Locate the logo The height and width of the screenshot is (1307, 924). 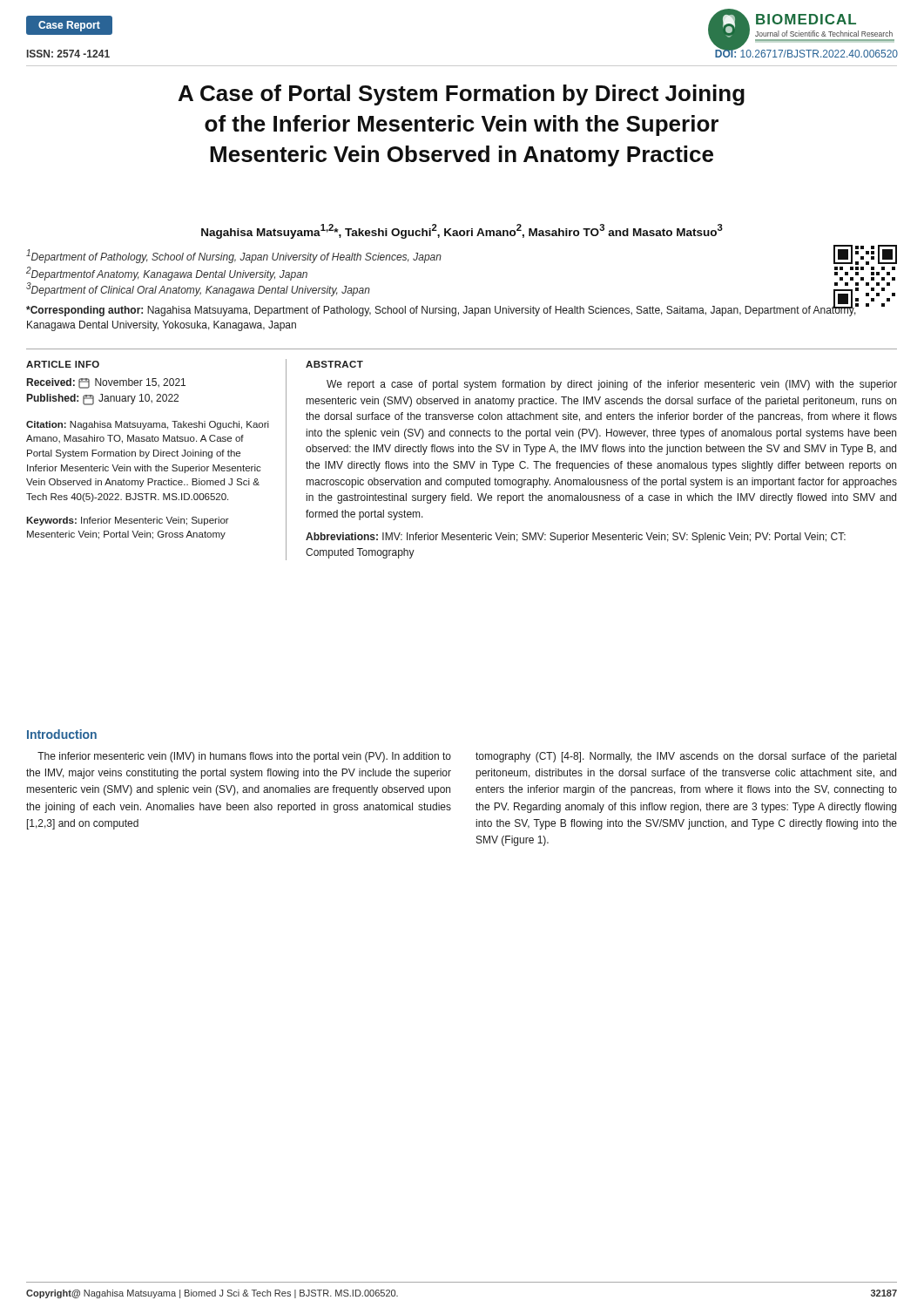click(x=802, y=30)
